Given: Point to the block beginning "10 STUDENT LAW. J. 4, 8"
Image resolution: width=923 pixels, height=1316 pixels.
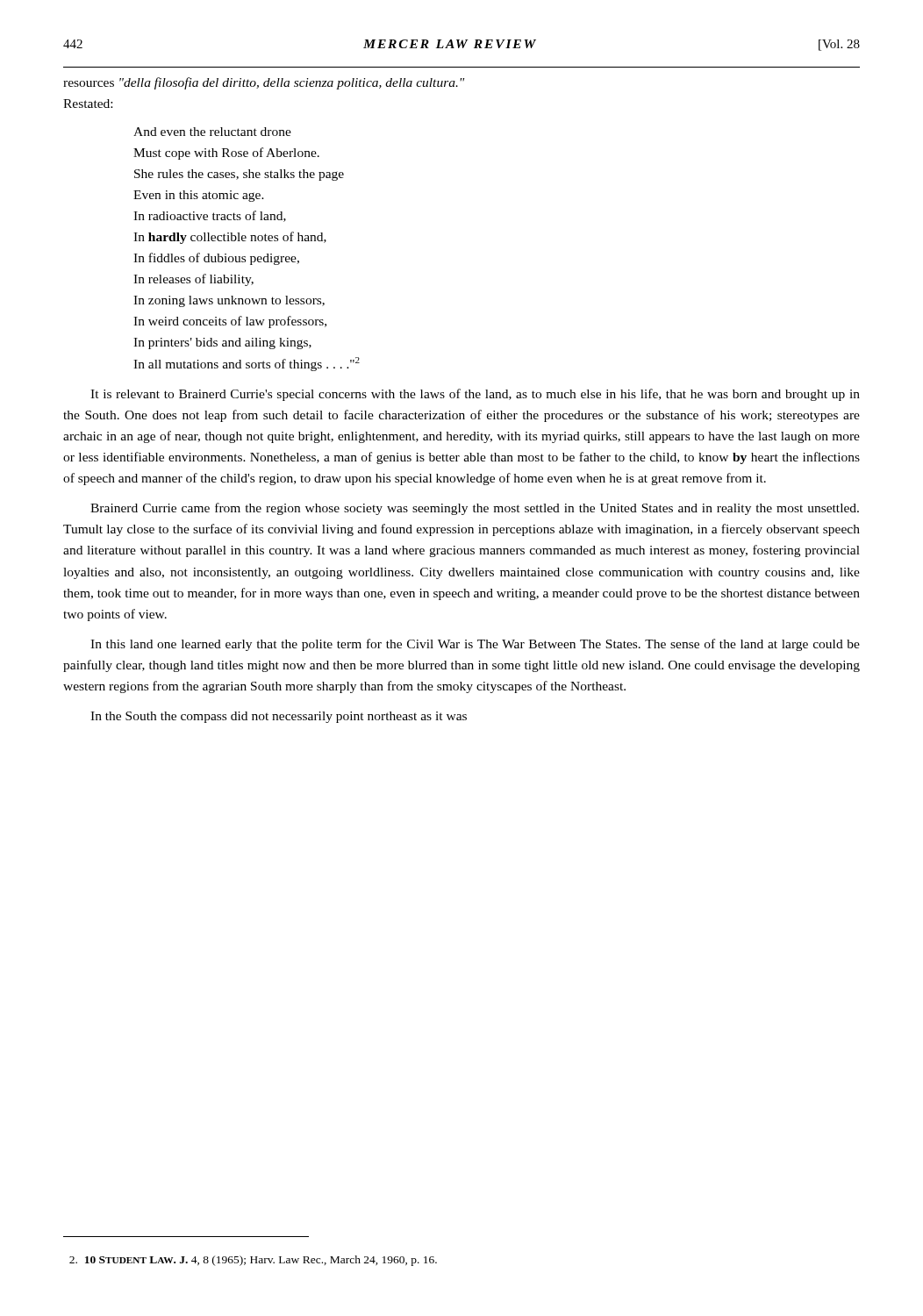Looking at the screenshot, I should 253,1261.
